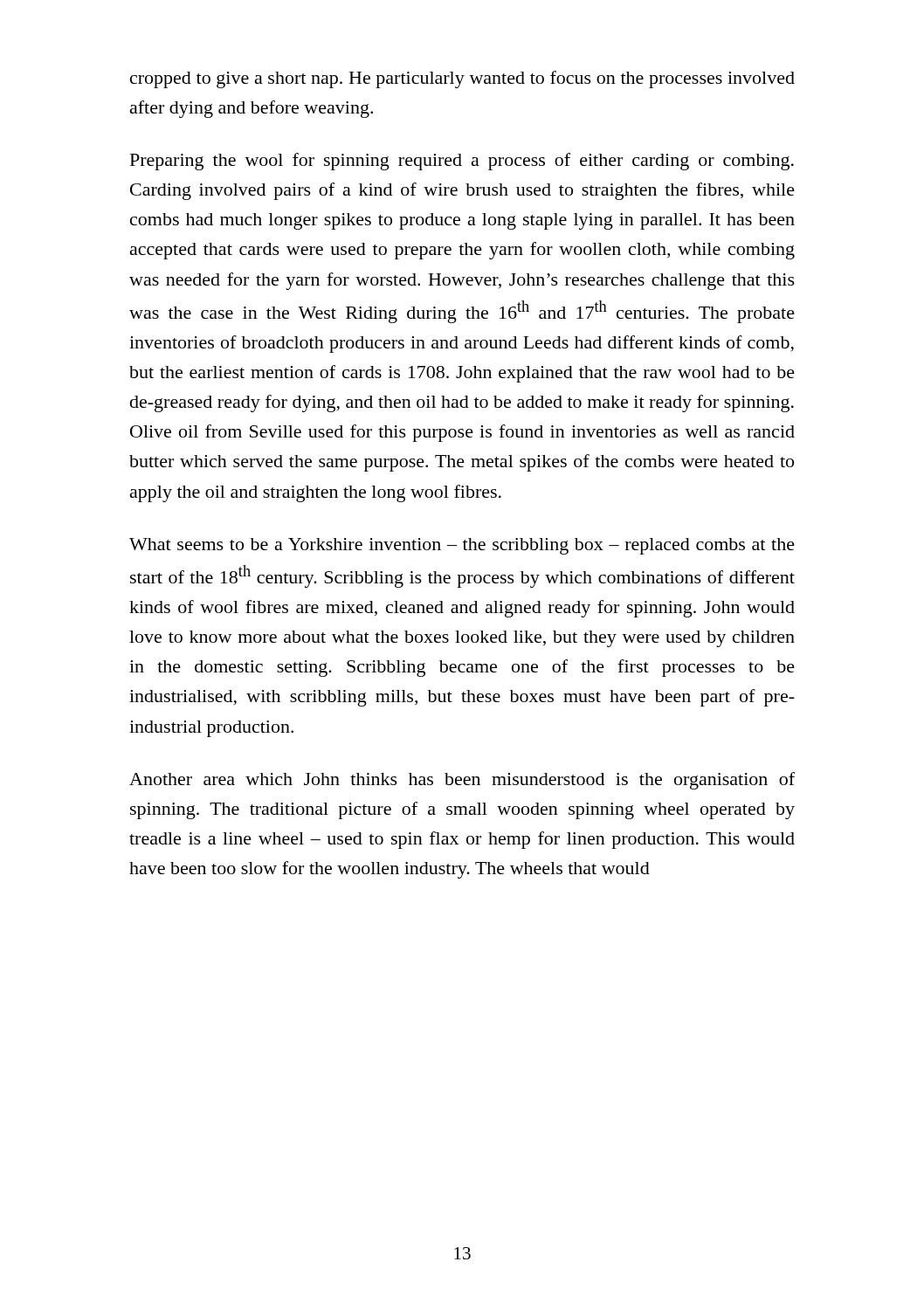This screenshot has width=924, height=1310.
Task: Click on the text block that reads "cropped to give a short nap. He particularly"
Action: point(462,92)
